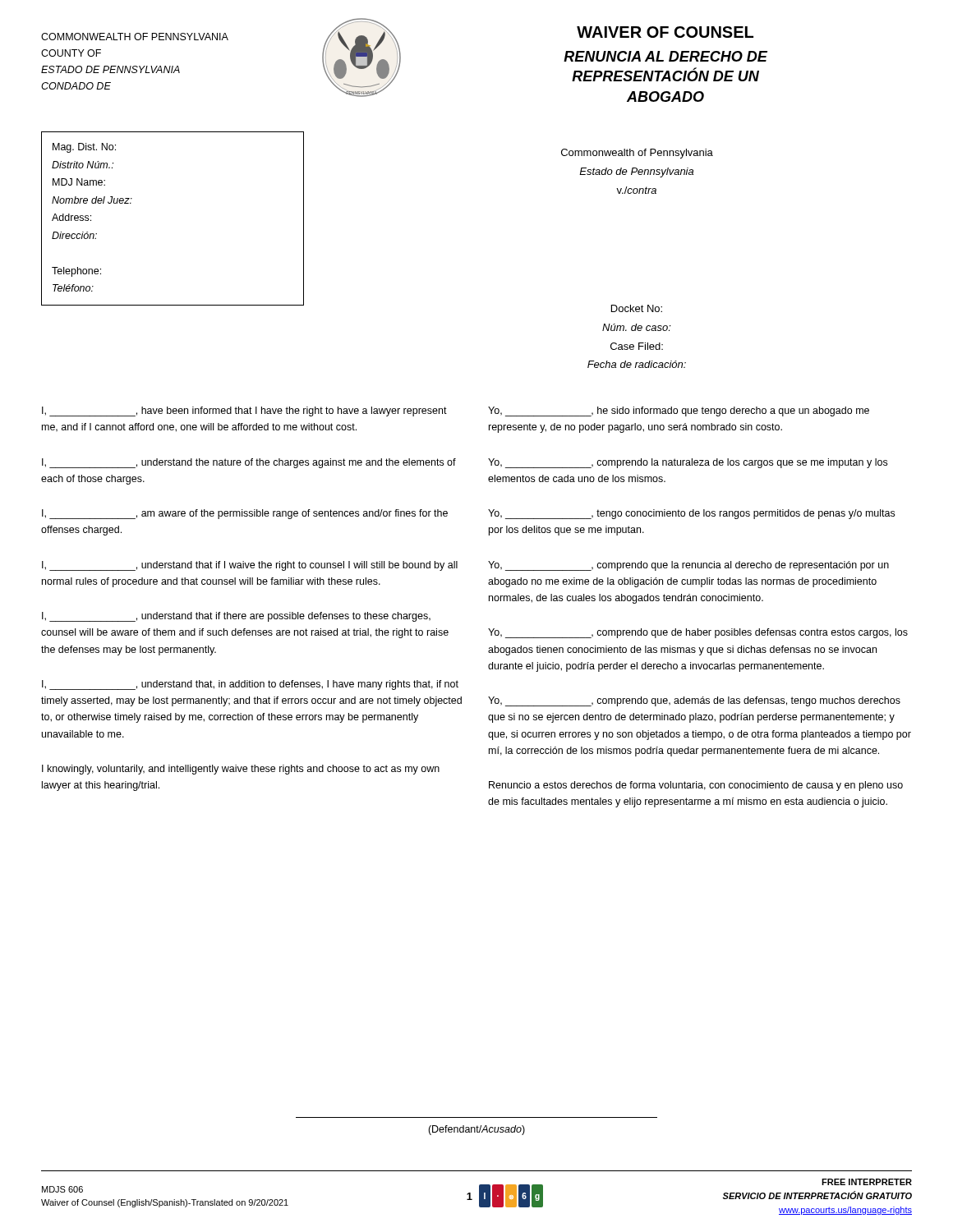
Task: Locate the list item that reads "I, _______________, understand that, in addition to defenses,"
Action: [252, 709]
